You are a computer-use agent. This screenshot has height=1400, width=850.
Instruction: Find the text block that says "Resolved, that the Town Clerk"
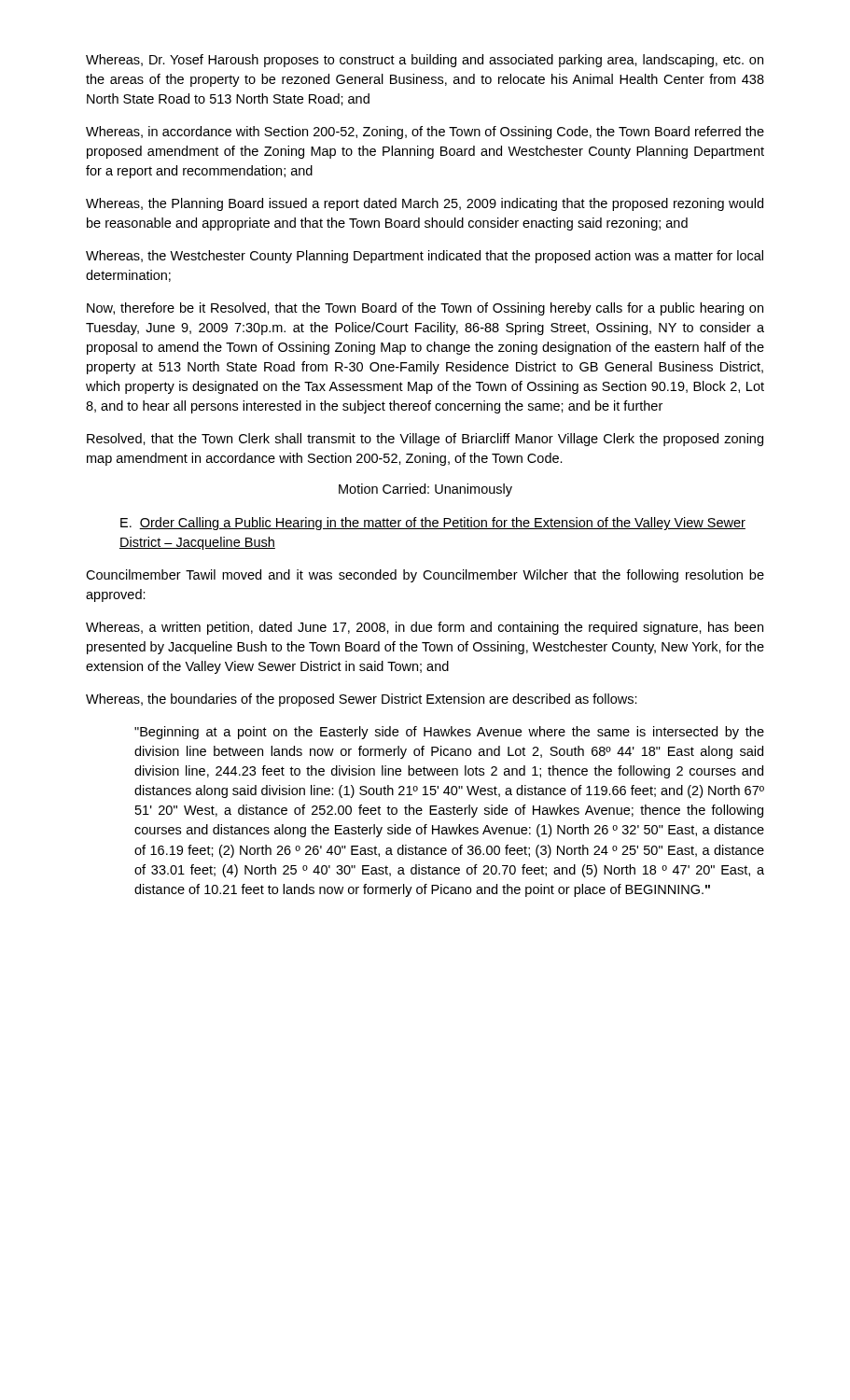point(425,449)
